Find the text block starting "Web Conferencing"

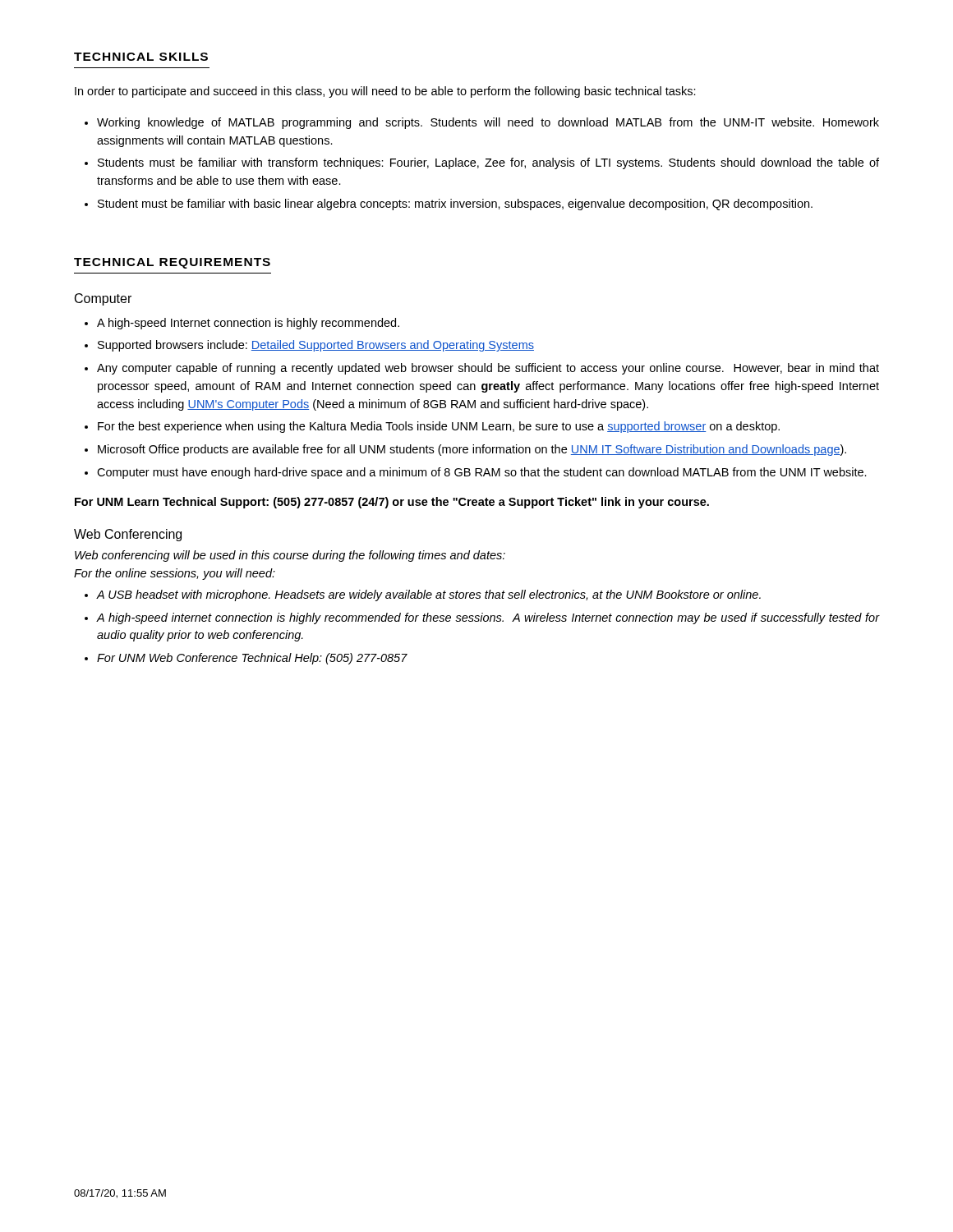128,535
